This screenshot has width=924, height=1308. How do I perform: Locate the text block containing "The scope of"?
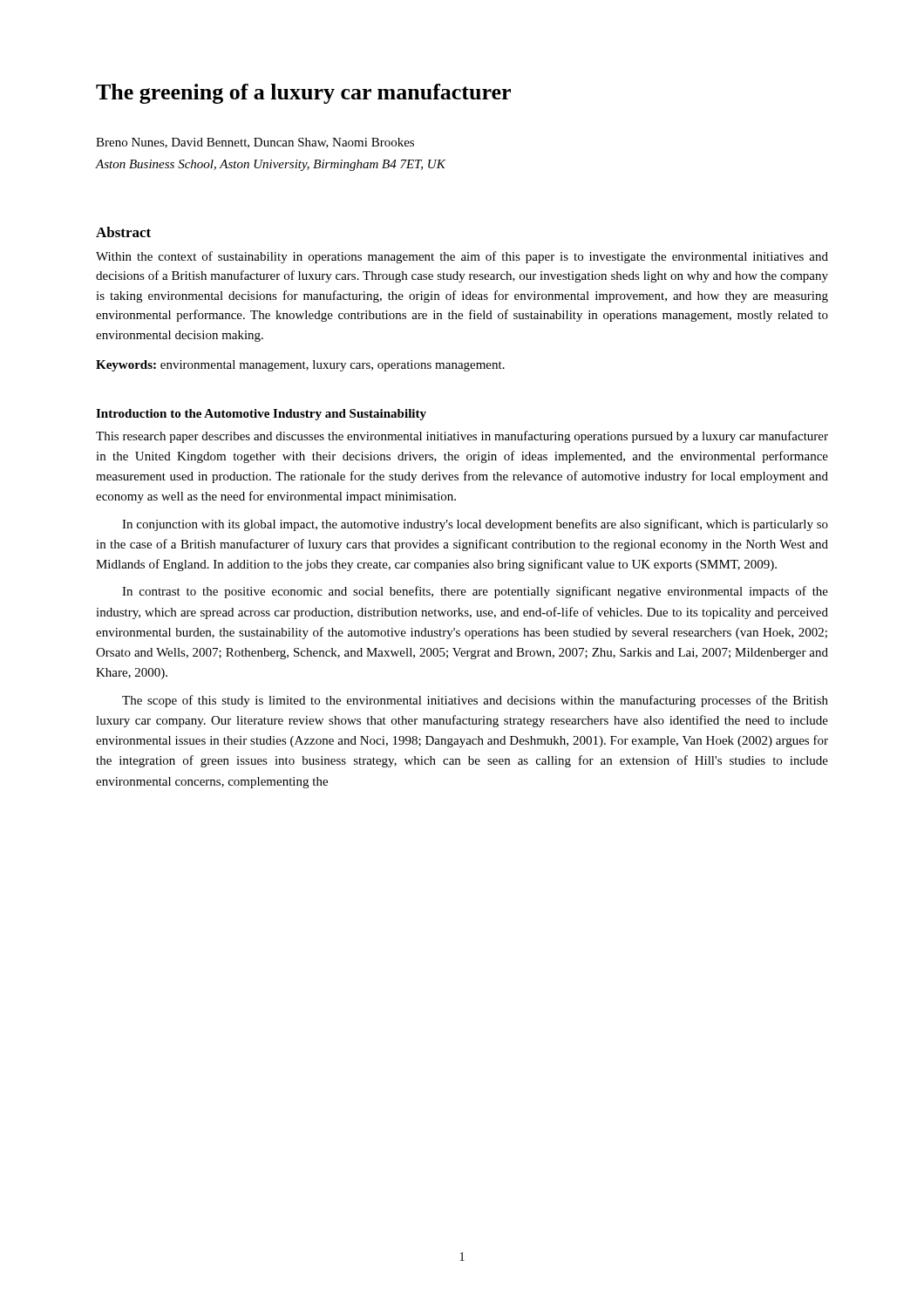462,740
